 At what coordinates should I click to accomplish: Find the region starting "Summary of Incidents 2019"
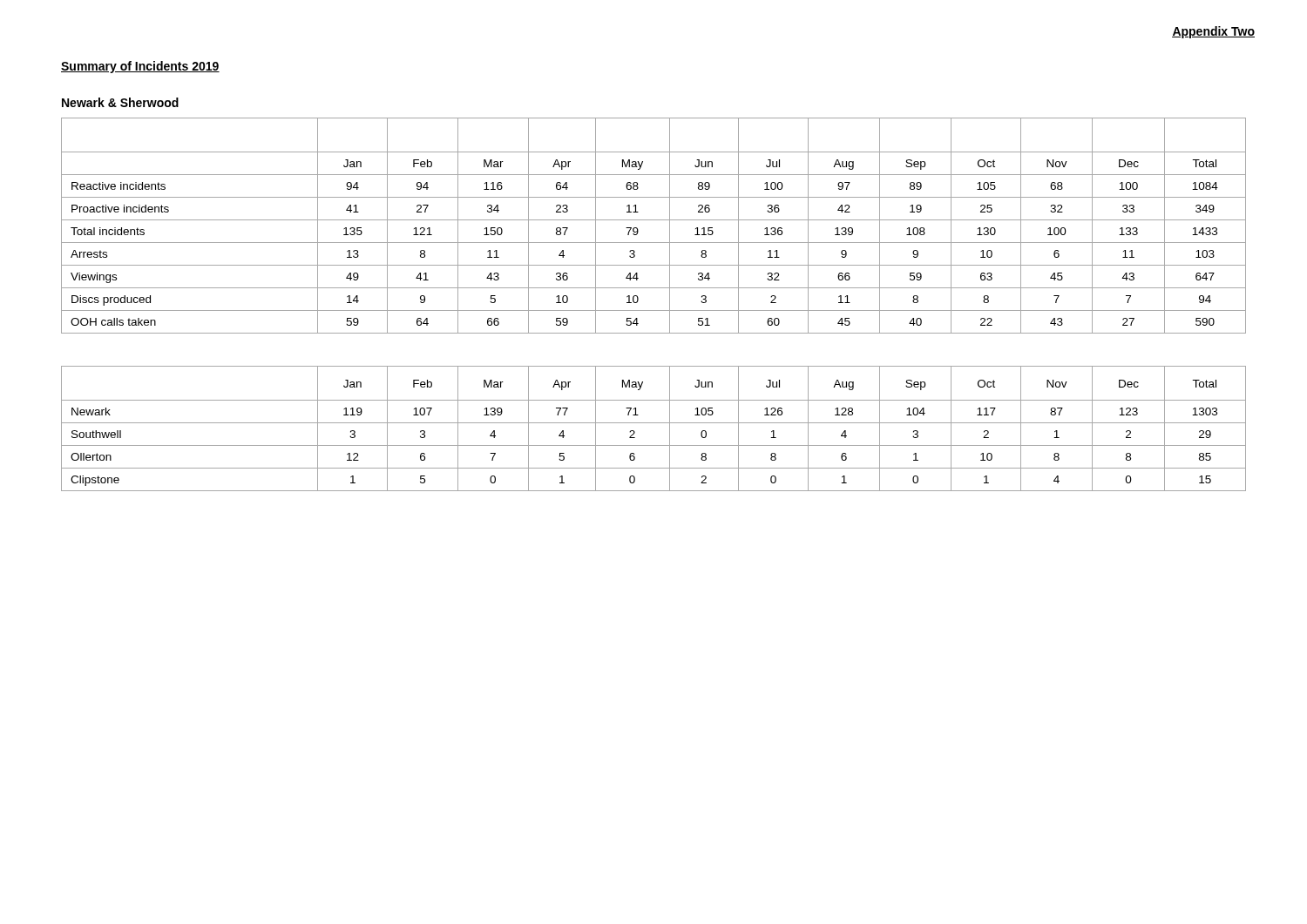point(140,66)
